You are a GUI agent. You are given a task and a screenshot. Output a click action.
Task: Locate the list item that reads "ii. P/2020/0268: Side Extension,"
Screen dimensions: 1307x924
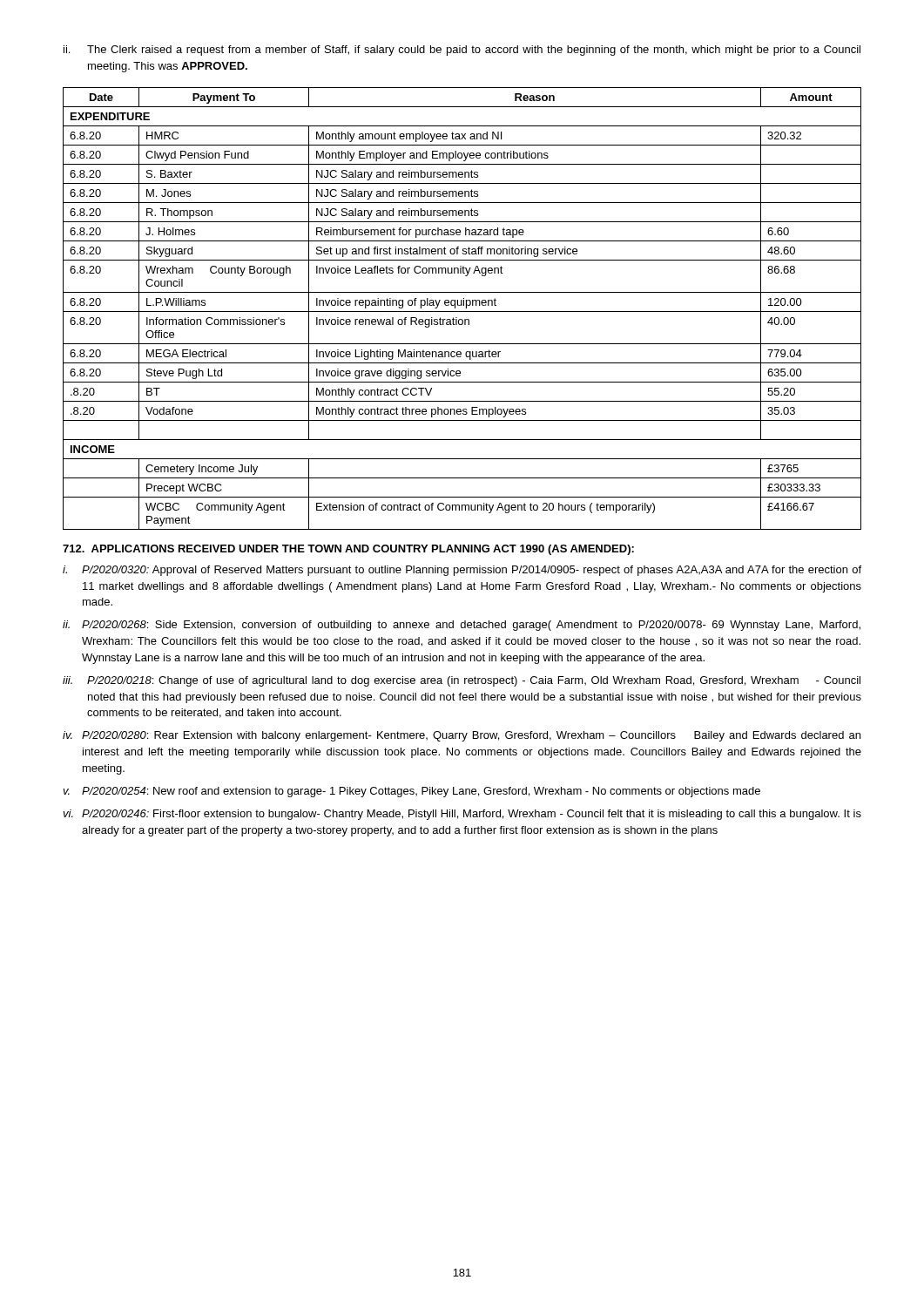462,642
